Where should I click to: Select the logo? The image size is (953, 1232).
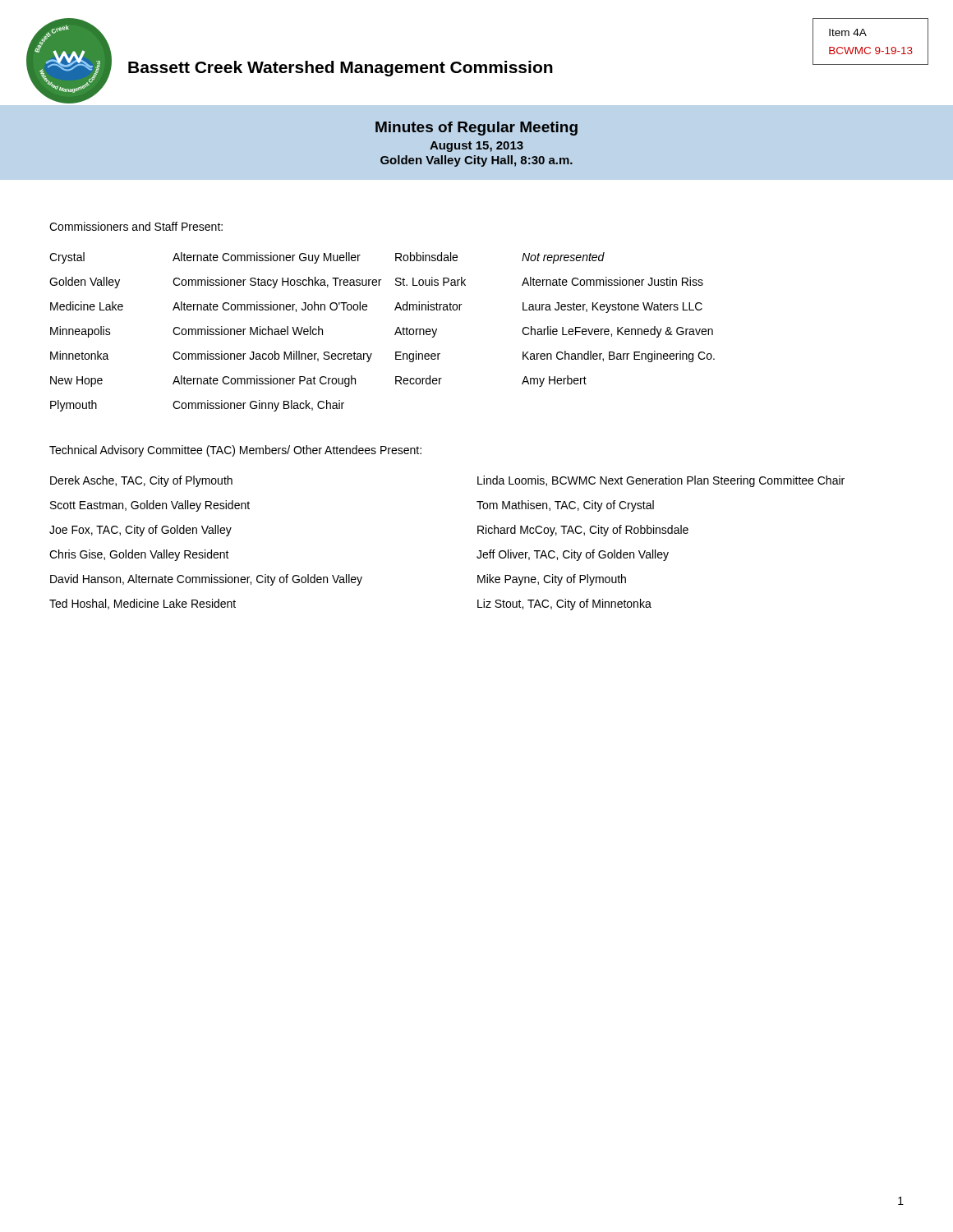click(x=69, y=61)
